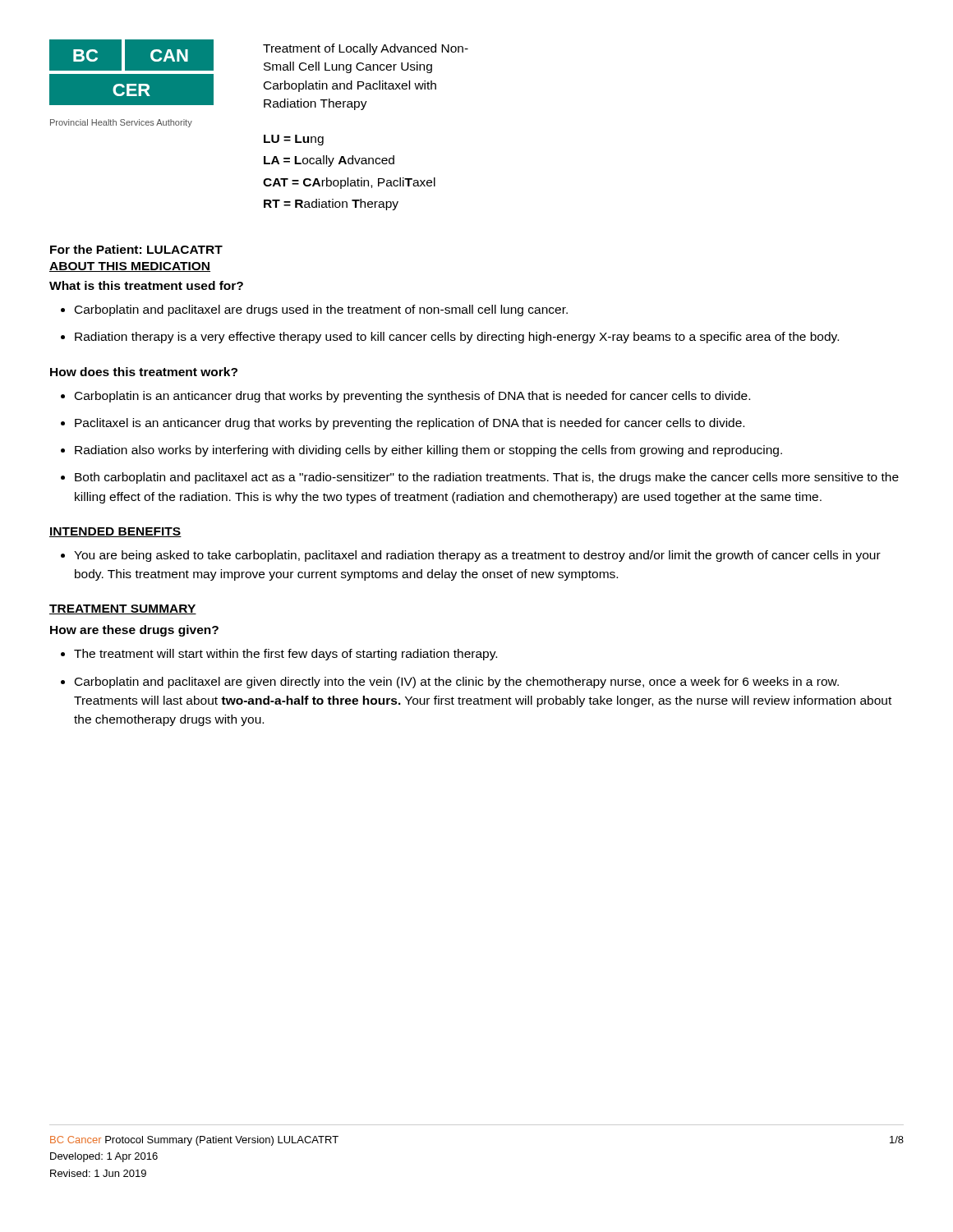Locate the text "TREATMENT SUMMARY"
The image size is (953, 1232).
[x=123, y=609]
